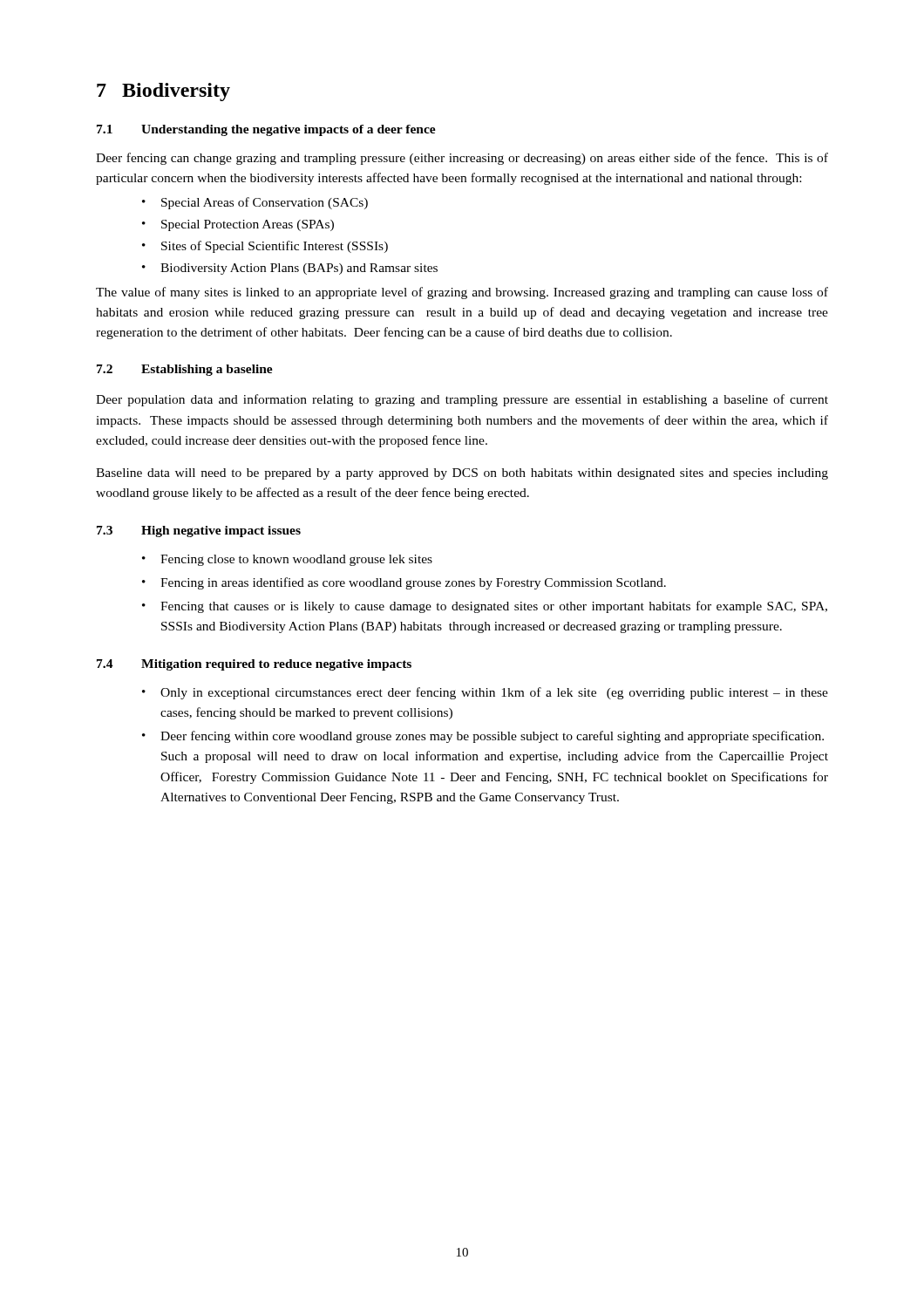This screenshot has width=924, height=1308.
Task: Find the list item with the text "• Special Areas of Conservation (SACs)"
Action: tap(255, 203)
